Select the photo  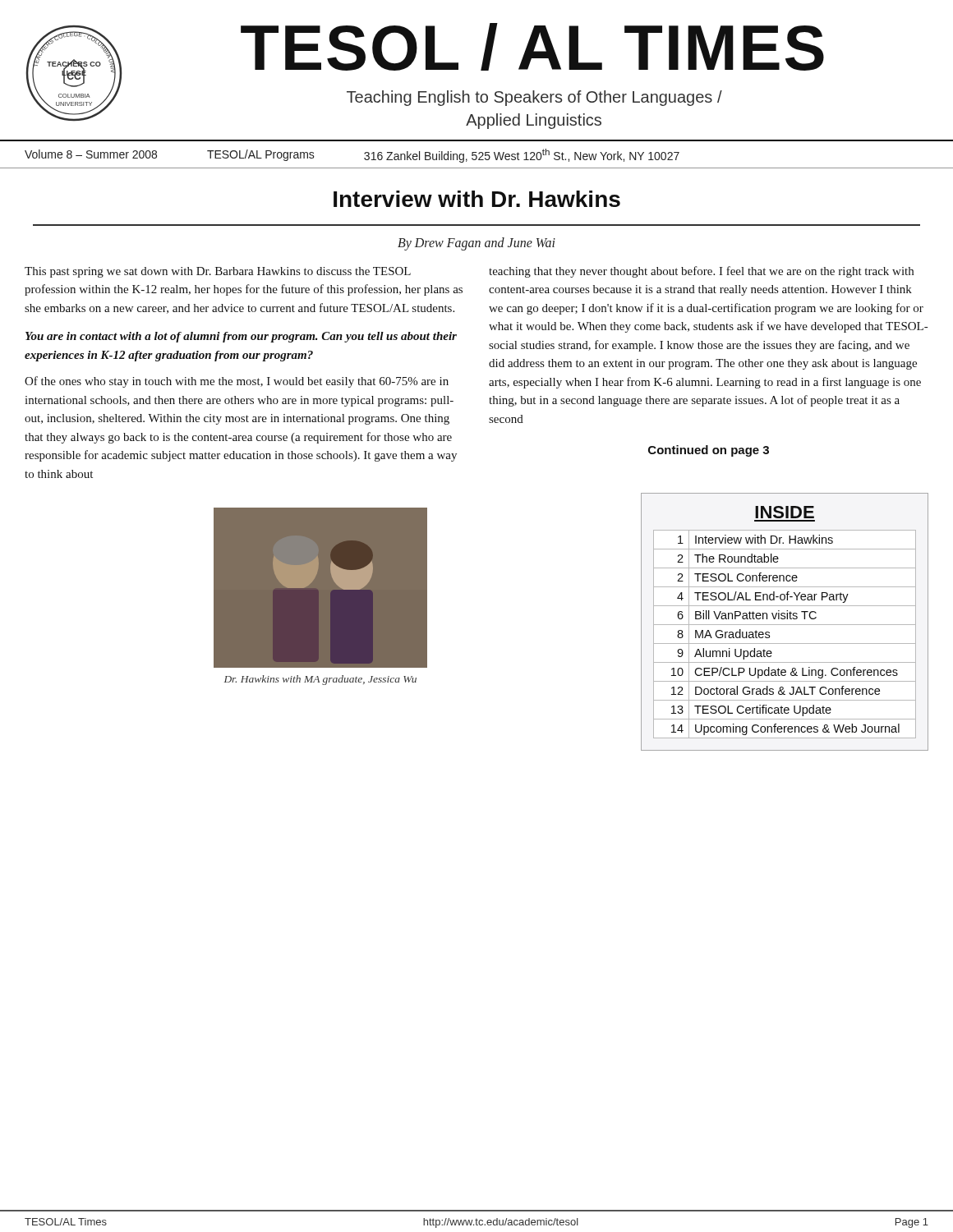(x=320, y=597)
